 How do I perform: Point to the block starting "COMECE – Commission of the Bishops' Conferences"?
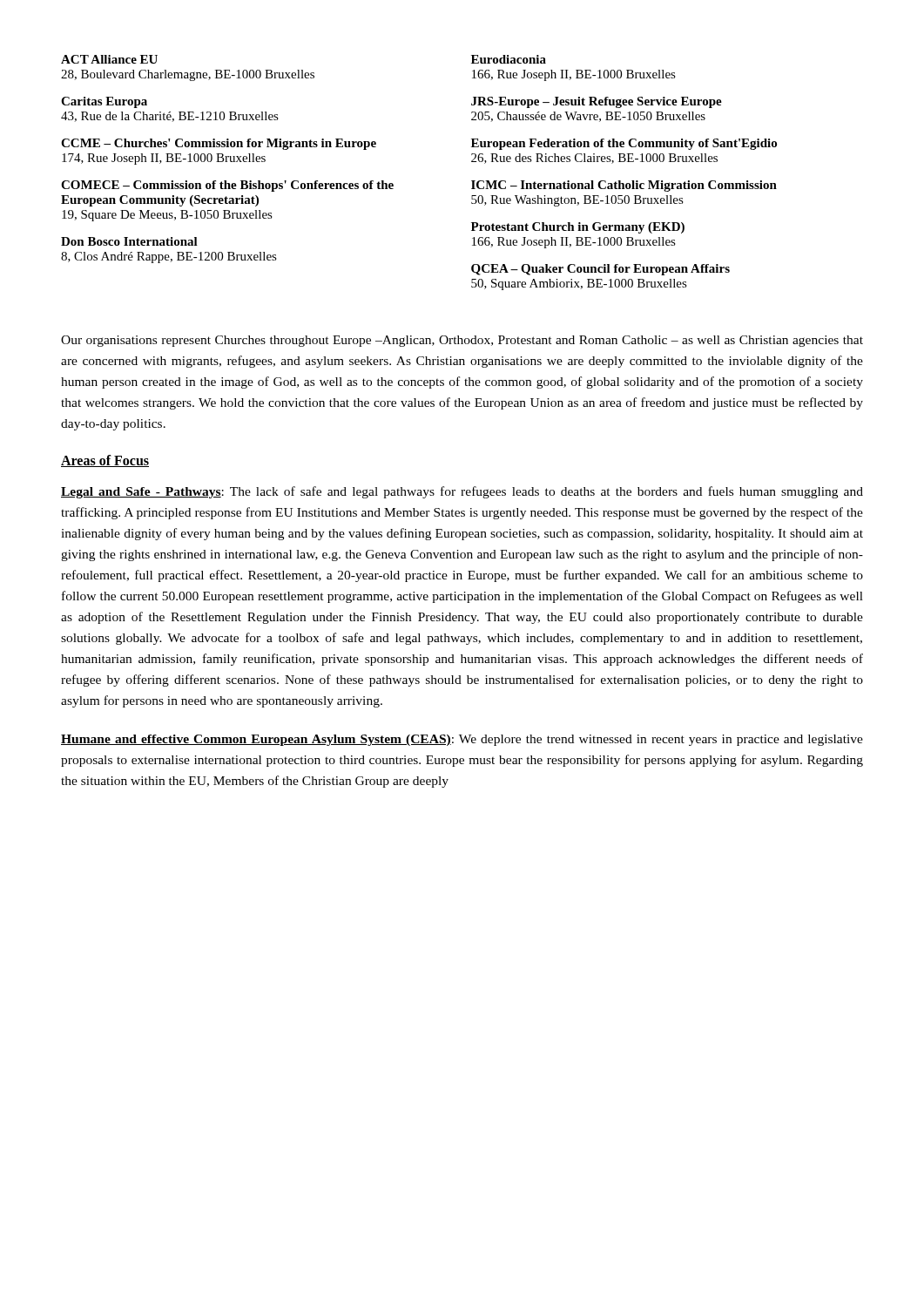click(253, 200)
